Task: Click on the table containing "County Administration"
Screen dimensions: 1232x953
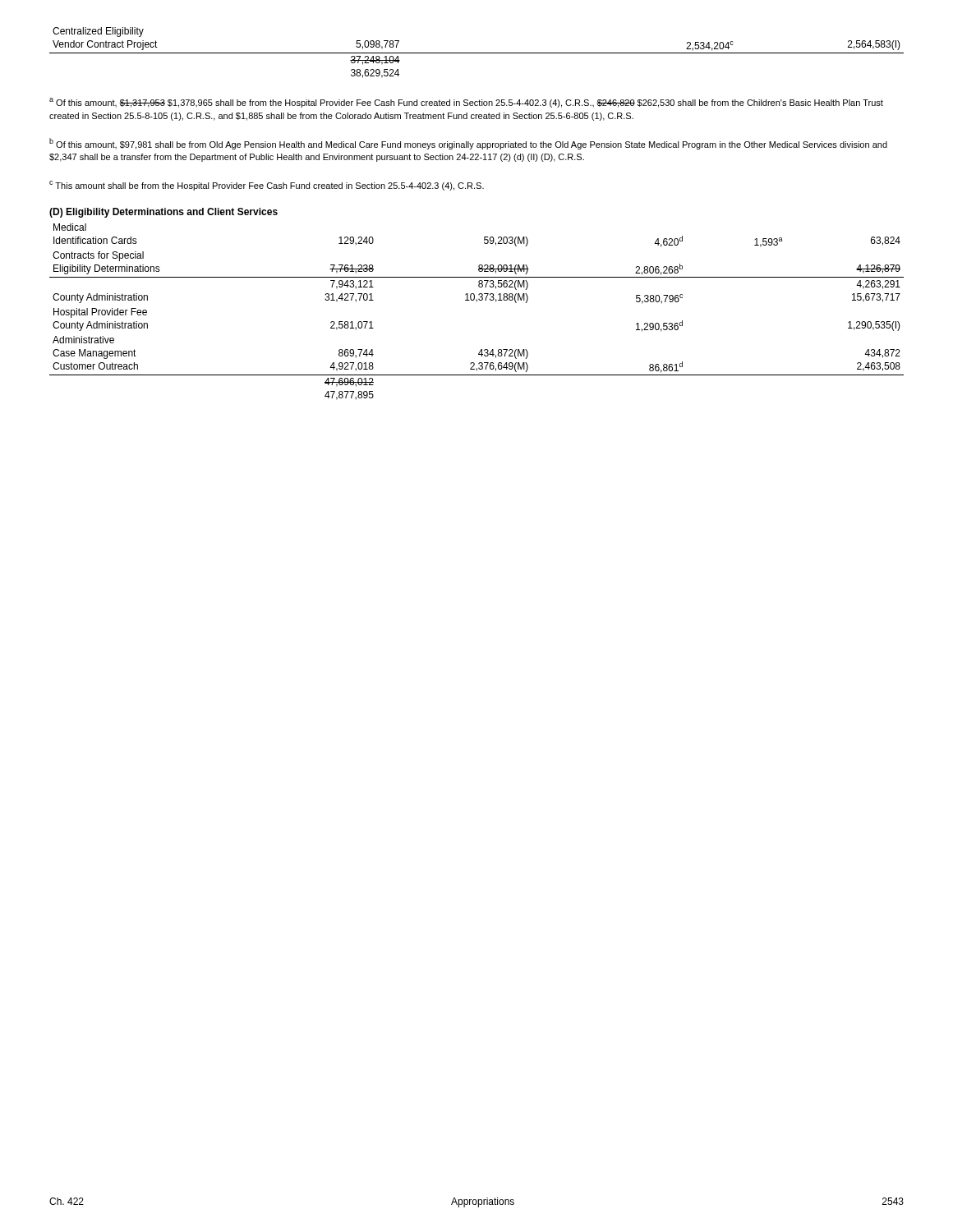Action: (476, 311)
